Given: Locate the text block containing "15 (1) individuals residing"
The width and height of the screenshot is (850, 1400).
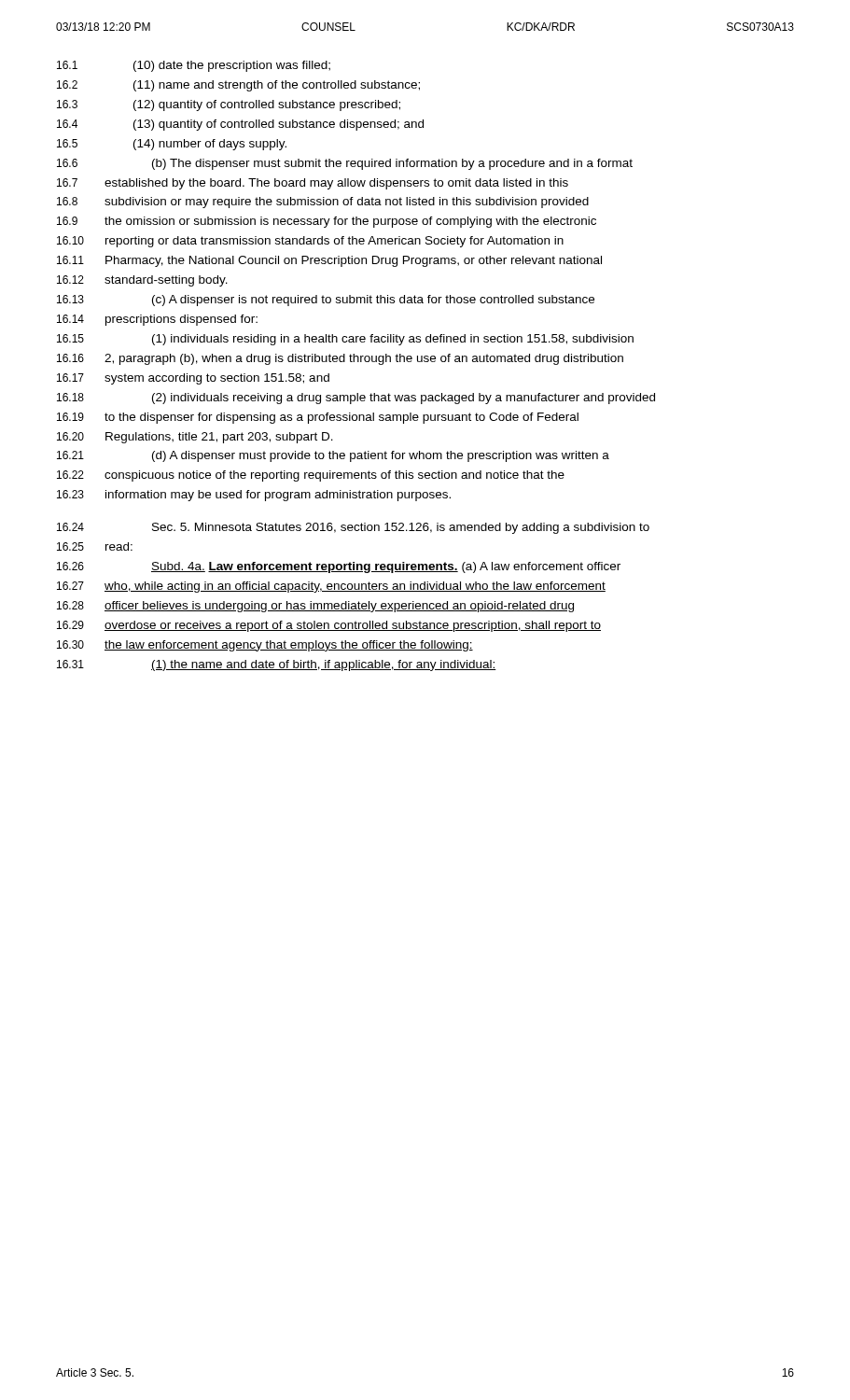Looking at the screenshot, I should (x=425, y=359).
